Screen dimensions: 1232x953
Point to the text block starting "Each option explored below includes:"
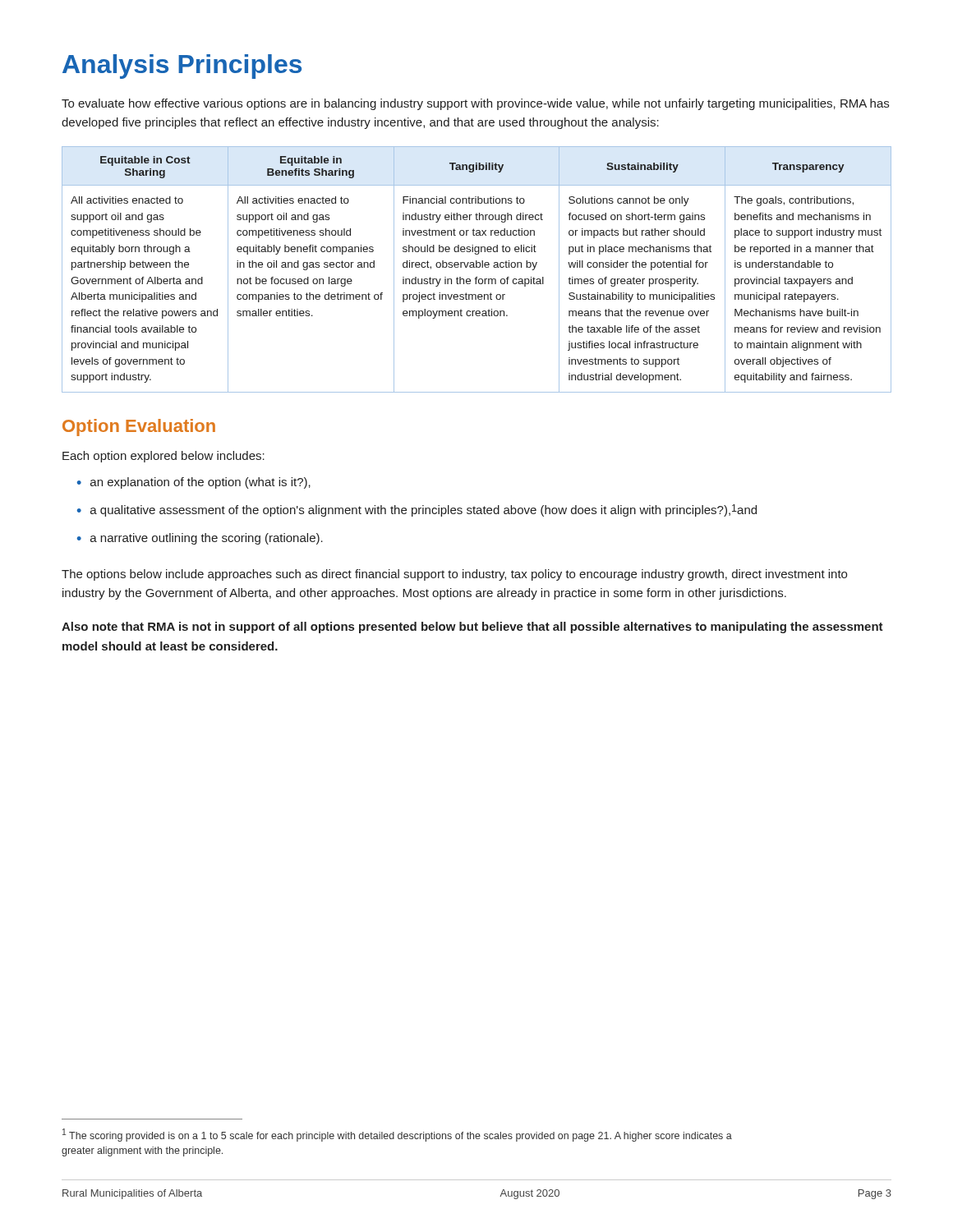(x=163, y=457)
